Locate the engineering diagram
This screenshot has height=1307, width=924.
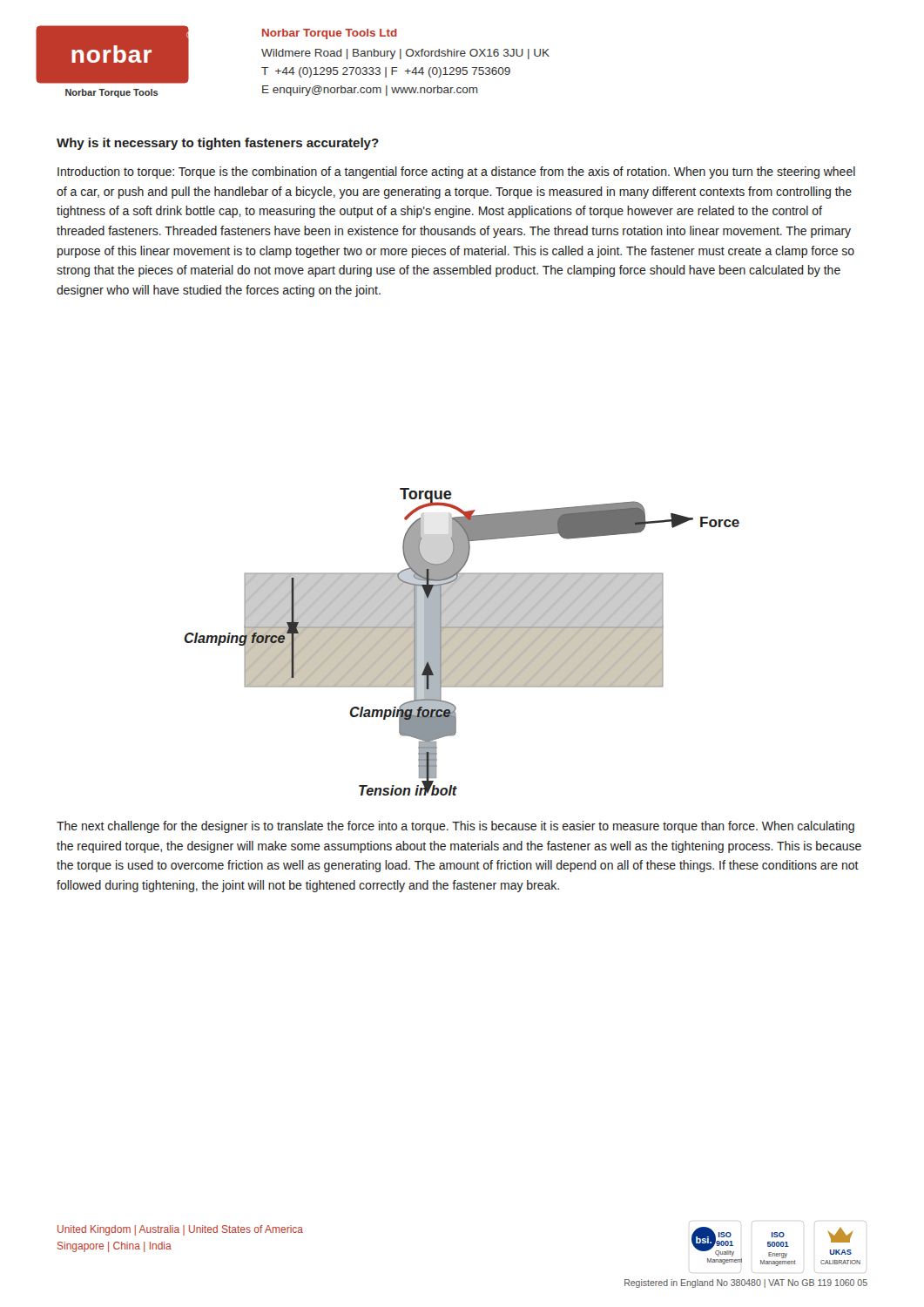tap(462, 632)
